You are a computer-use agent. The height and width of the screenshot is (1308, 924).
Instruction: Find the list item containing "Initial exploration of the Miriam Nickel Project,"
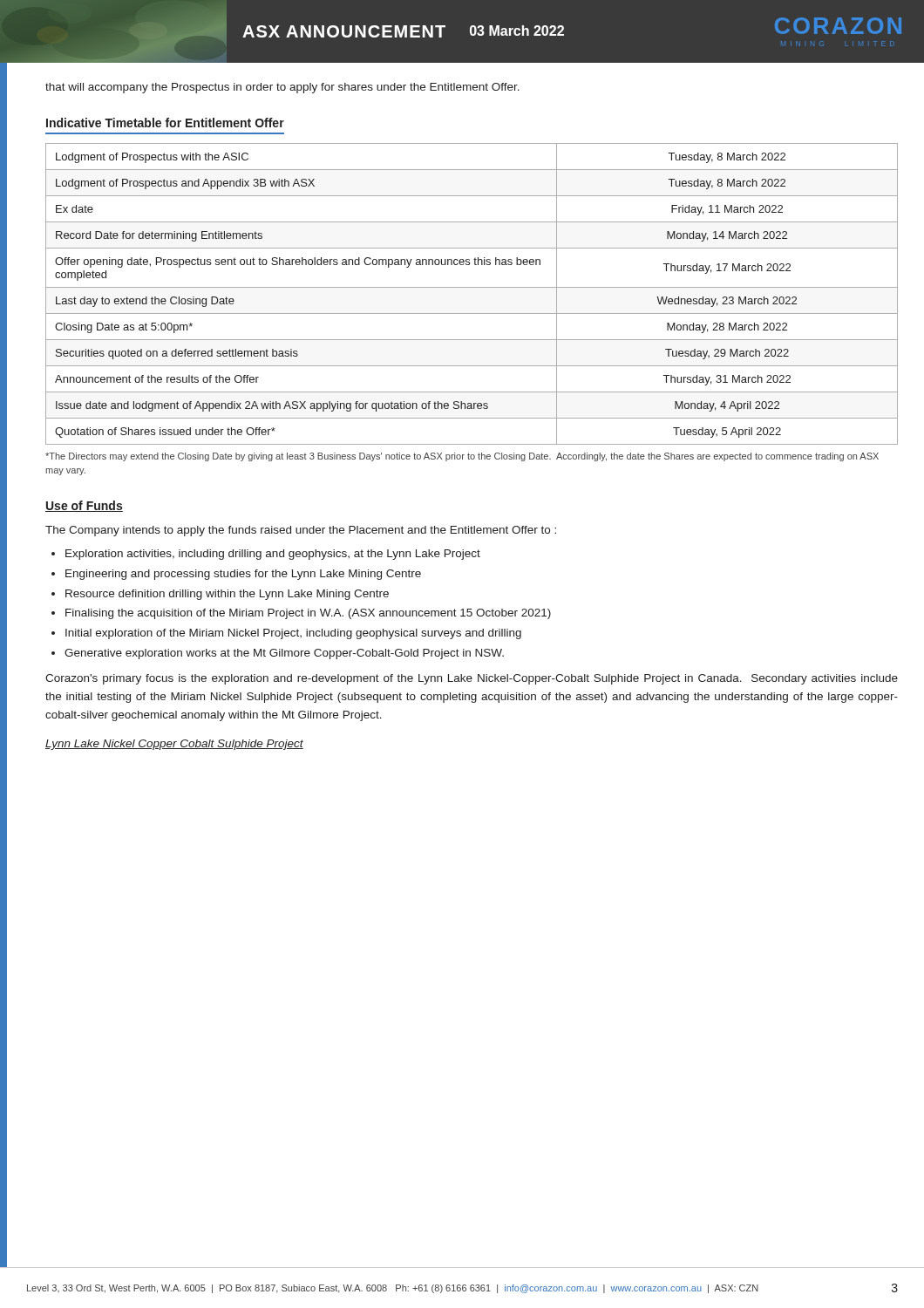click(293, 633)
